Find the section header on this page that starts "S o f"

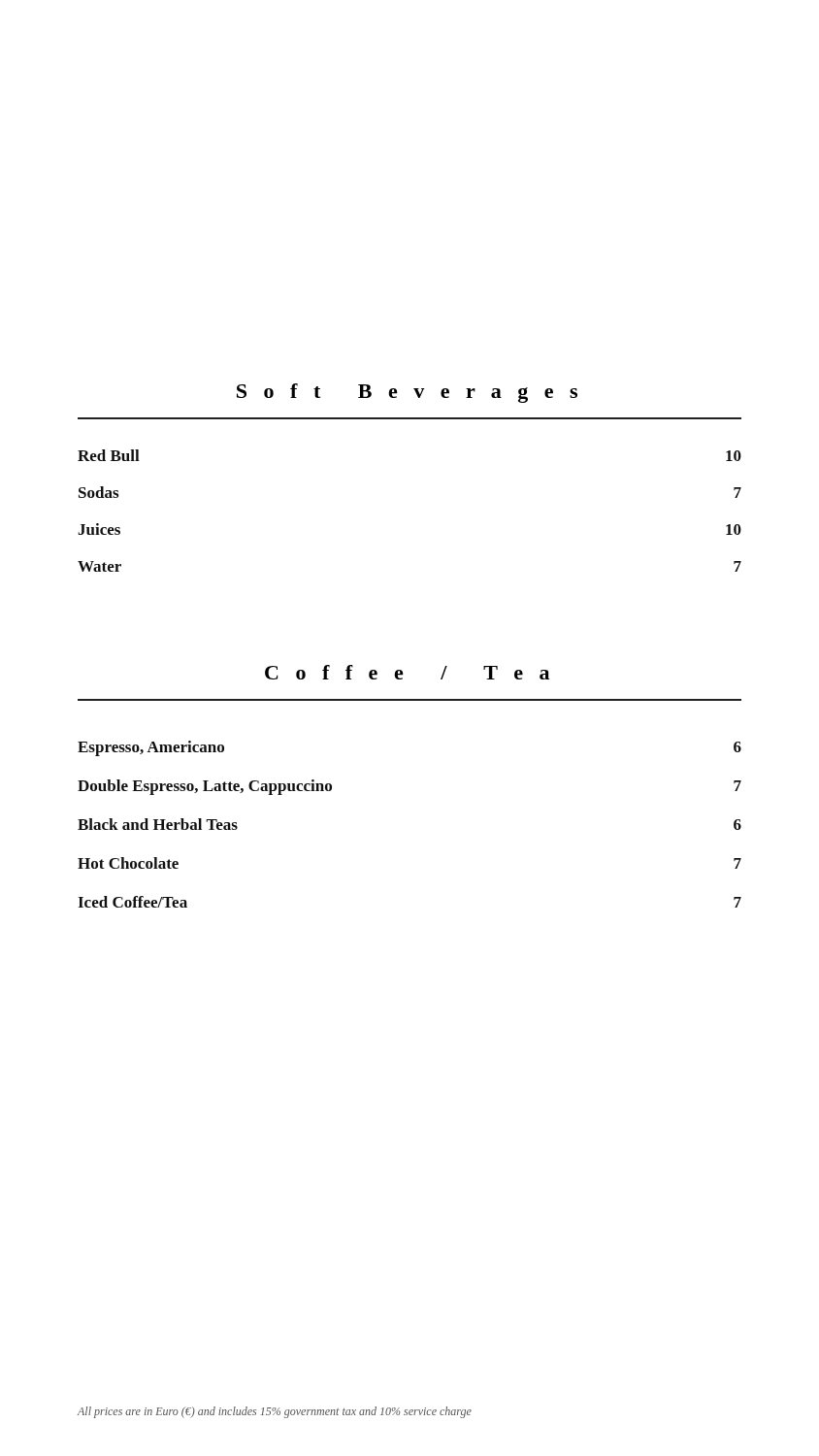click(410, 399)
